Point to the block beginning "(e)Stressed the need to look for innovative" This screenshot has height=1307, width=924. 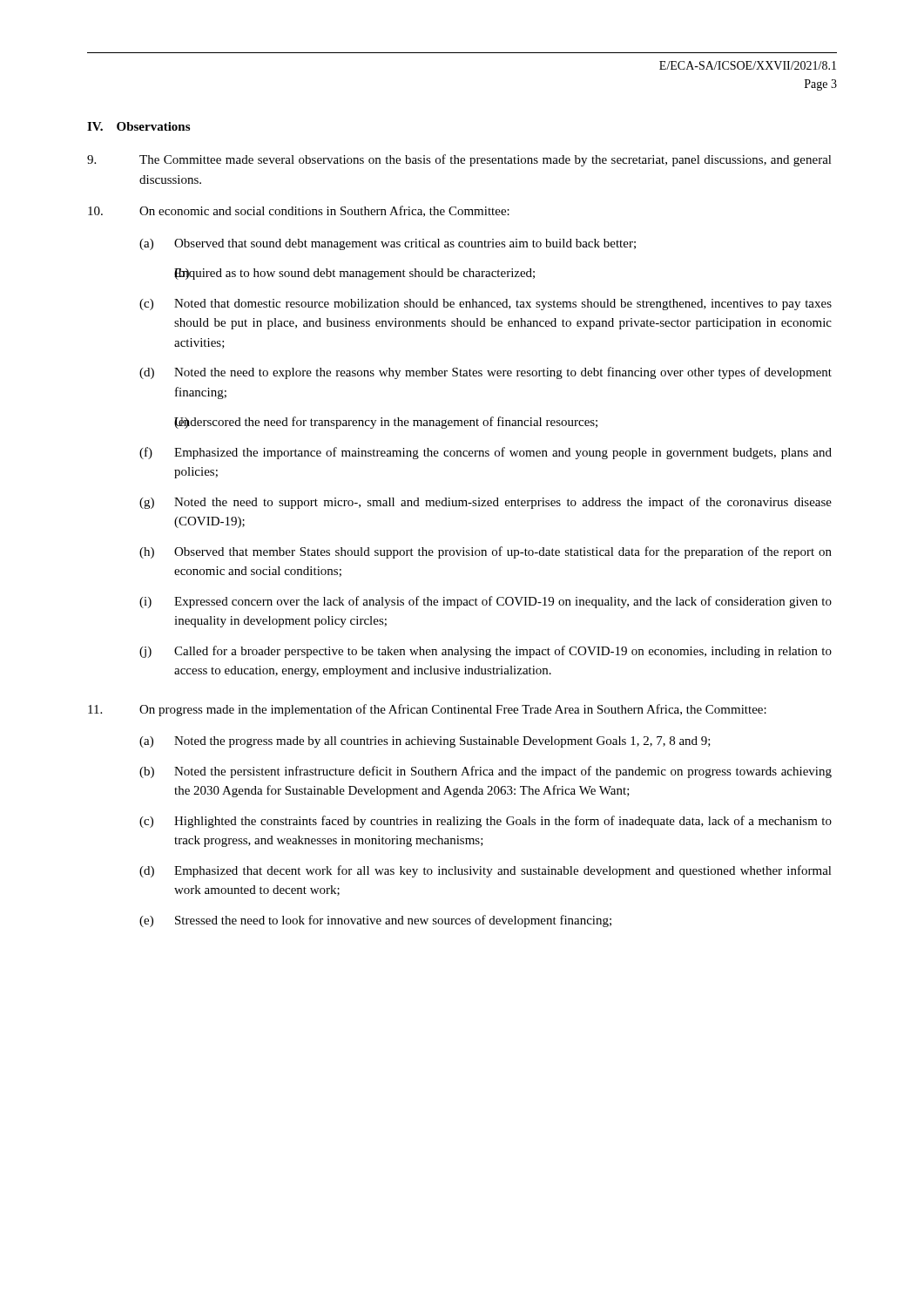pos(459,920)
